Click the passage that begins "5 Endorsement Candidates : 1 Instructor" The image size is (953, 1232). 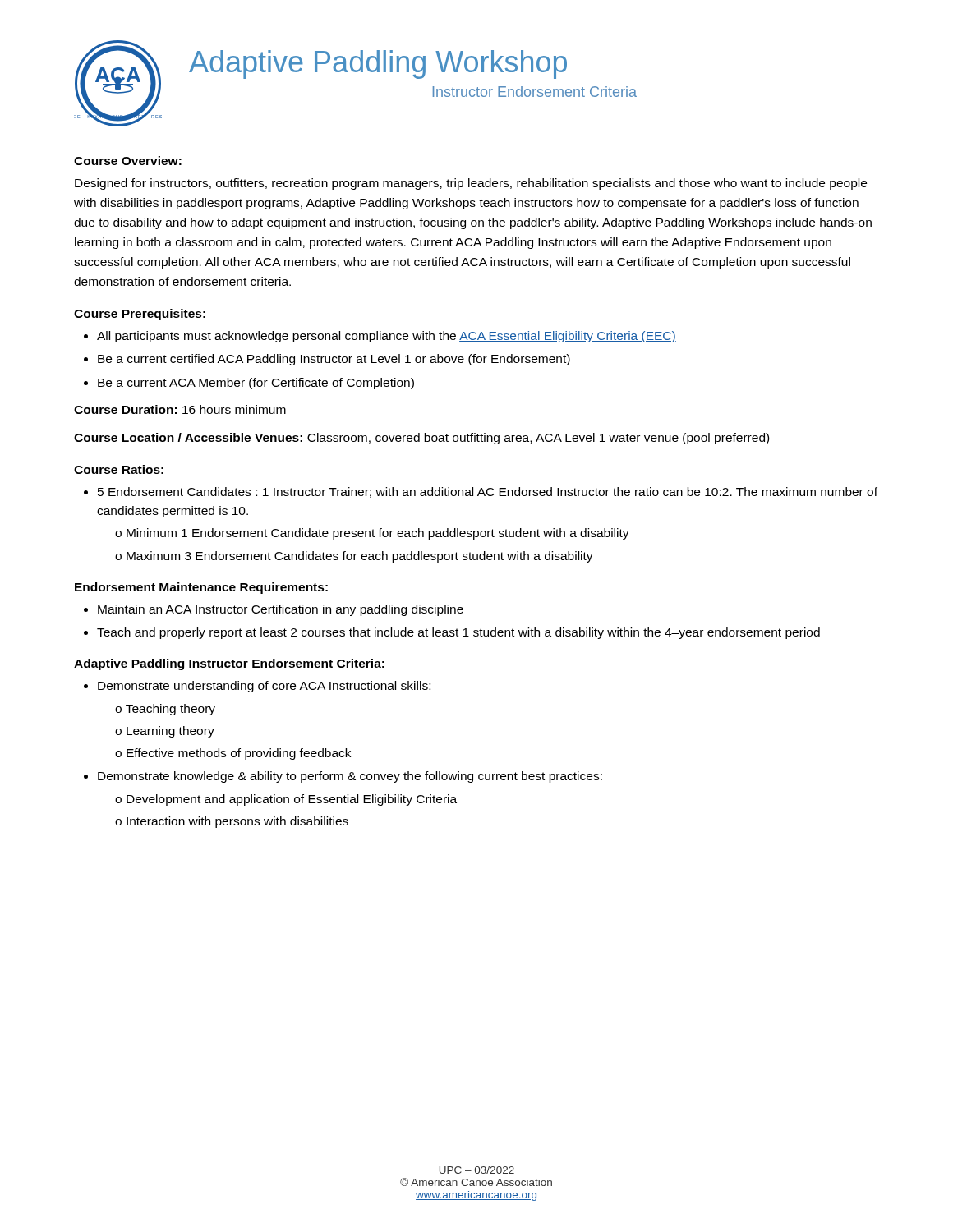pos(488,525)
